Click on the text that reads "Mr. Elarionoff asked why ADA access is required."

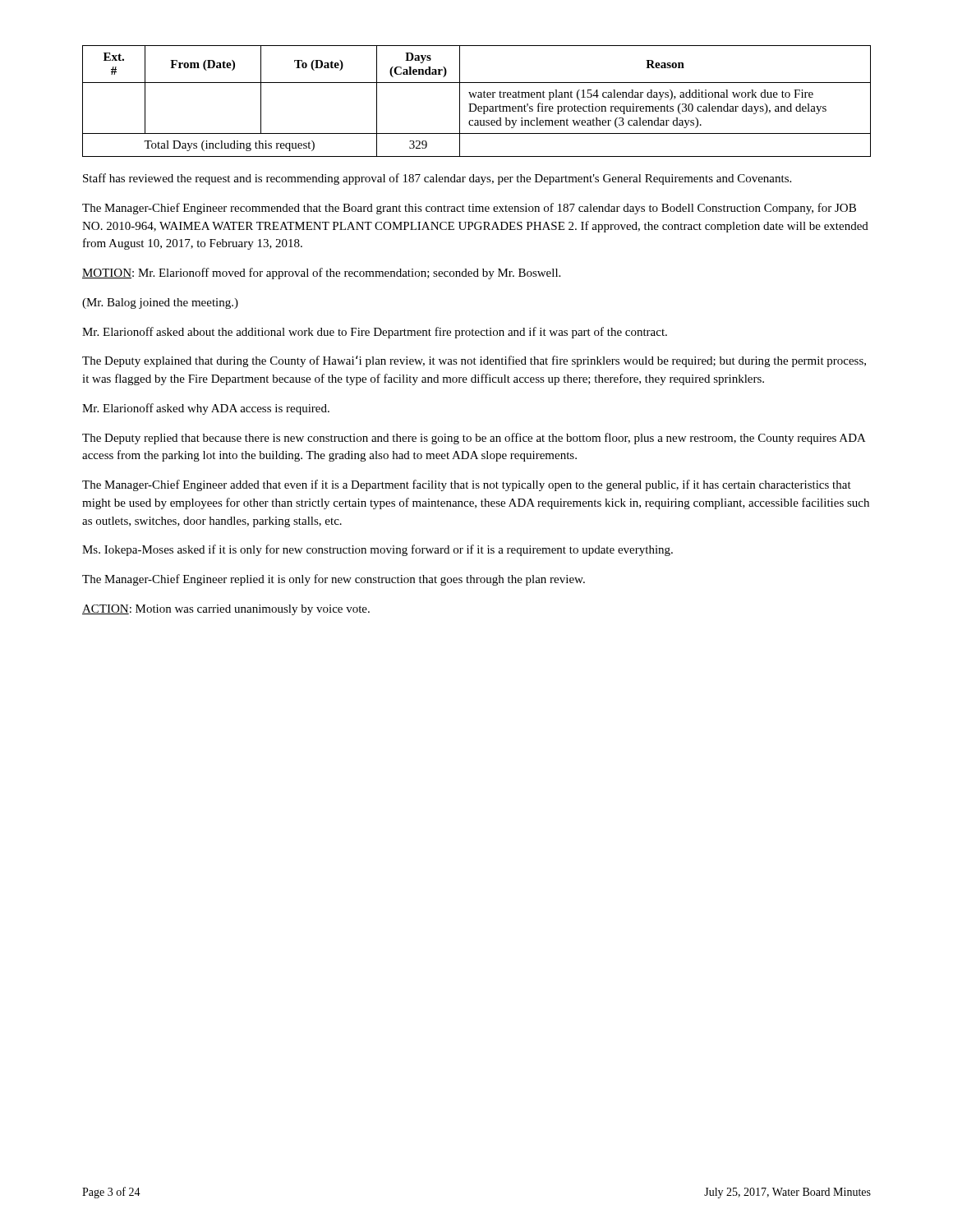[x=206, y=408]
